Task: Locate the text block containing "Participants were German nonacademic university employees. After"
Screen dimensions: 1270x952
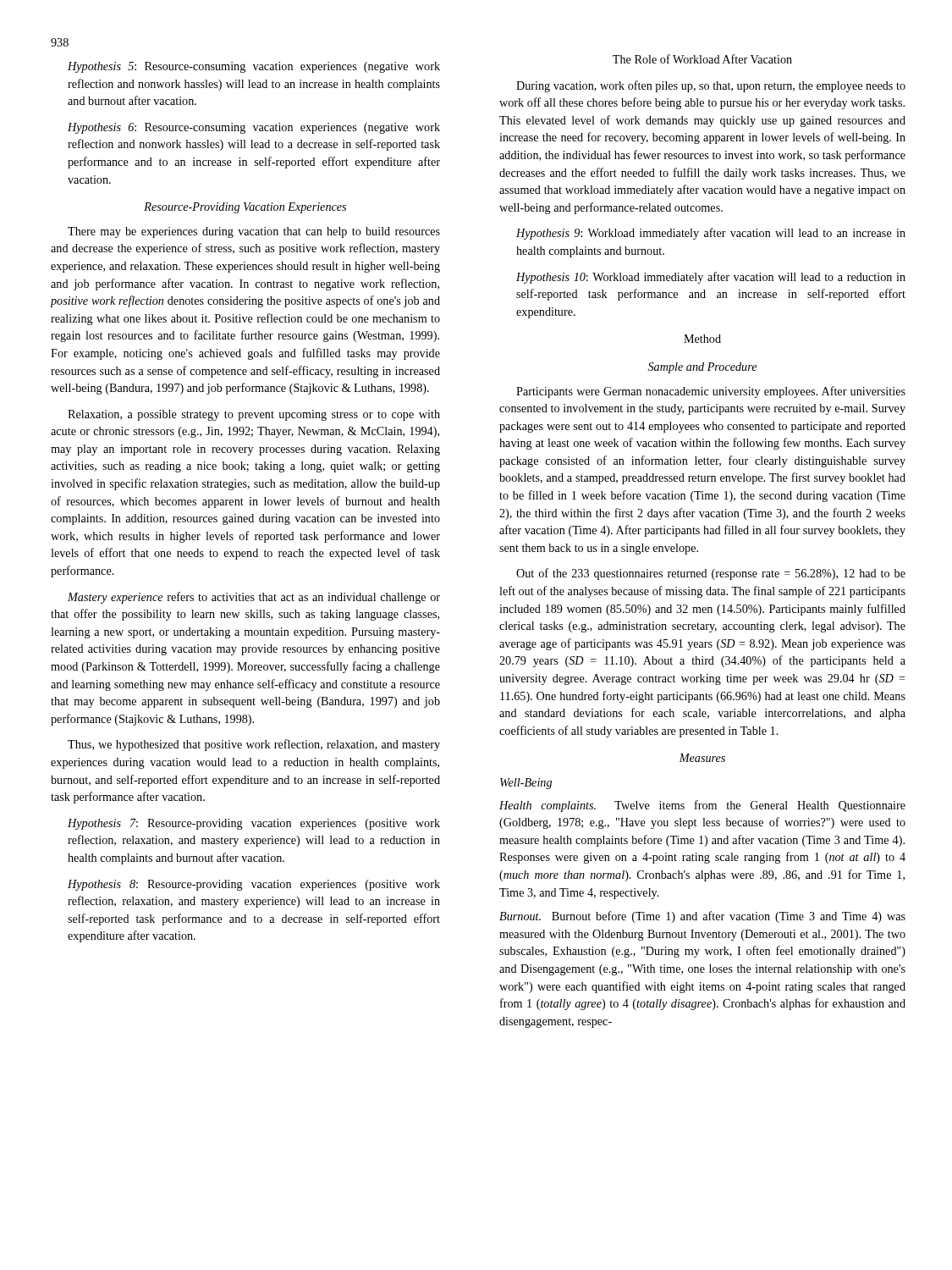Action: (702, 469)
